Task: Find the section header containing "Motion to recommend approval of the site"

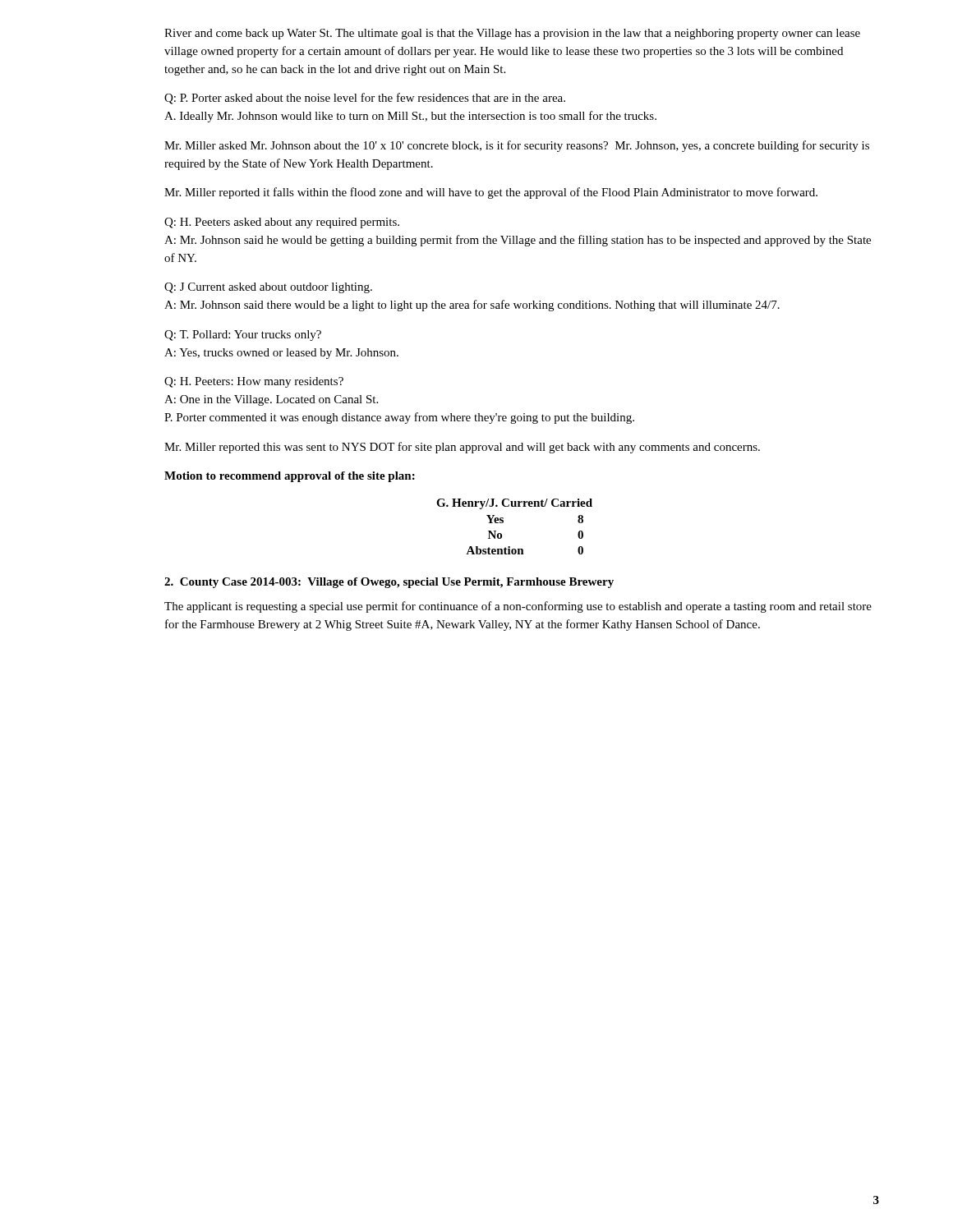Action: coord(290,476)
